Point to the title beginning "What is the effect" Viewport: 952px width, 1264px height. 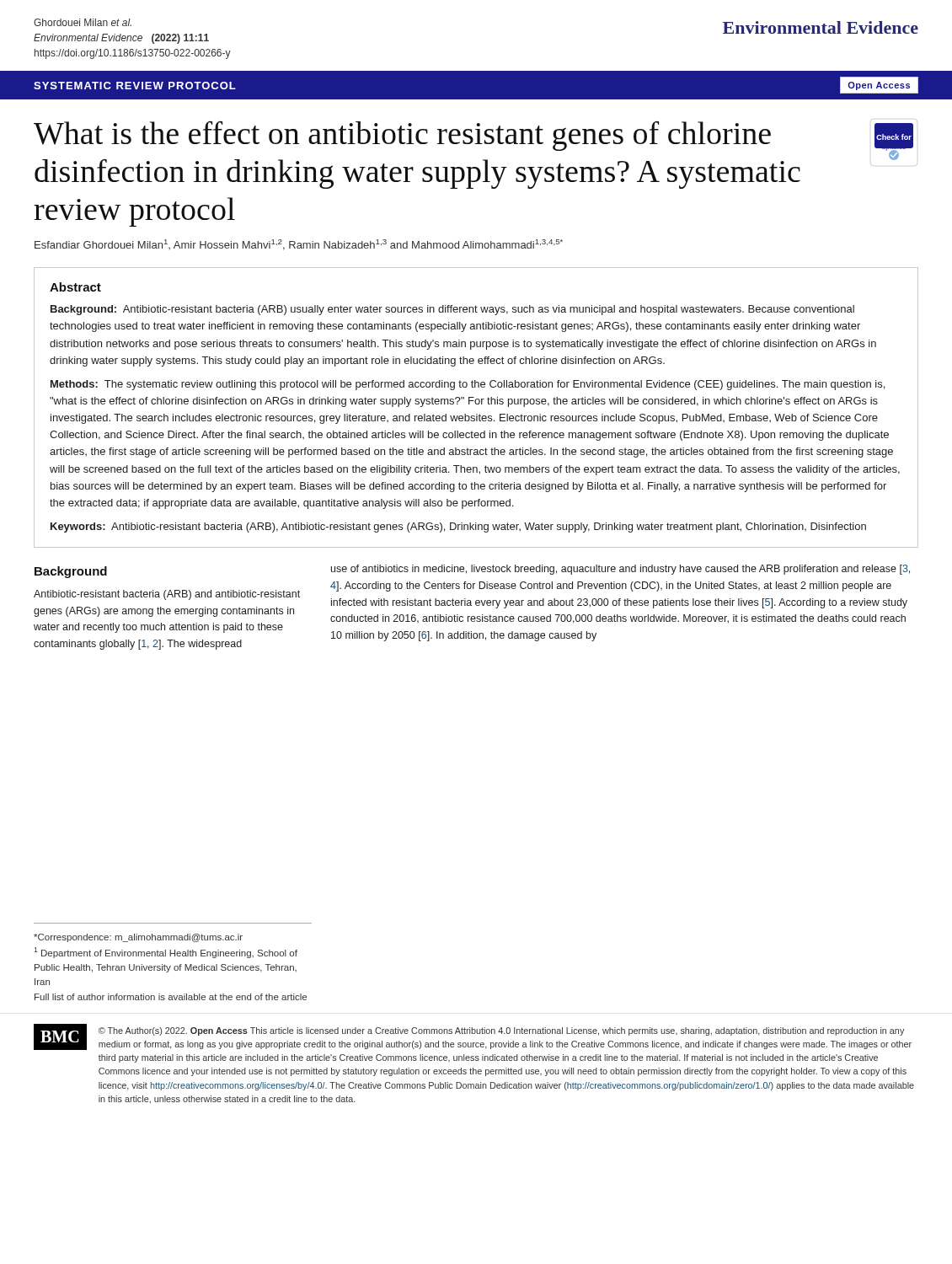(x=417, y=171)
